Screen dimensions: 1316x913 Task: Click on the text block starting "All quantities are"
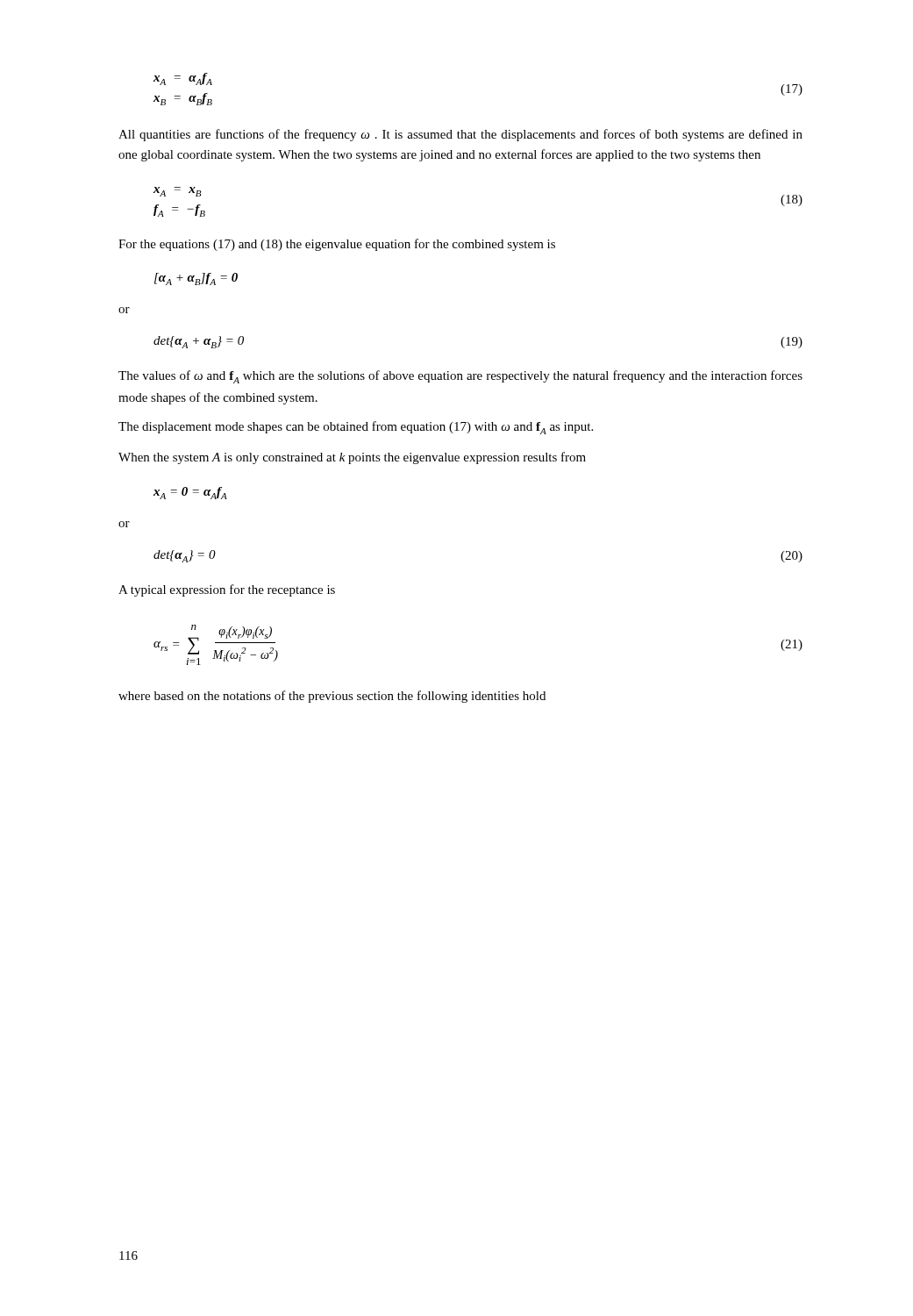point(460,145)
